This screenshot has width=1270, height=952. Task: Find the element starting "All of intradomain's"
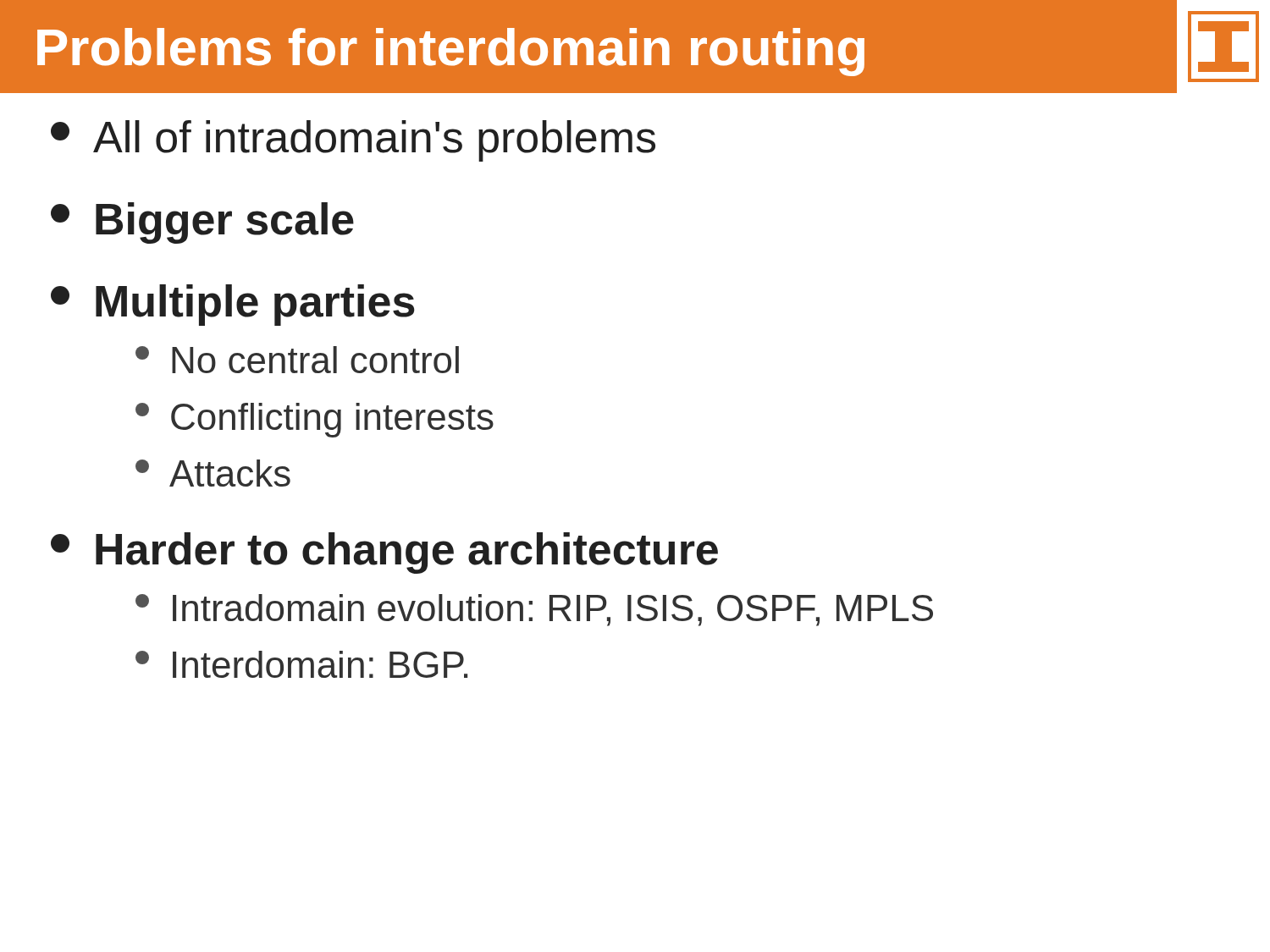click(354, 138)
